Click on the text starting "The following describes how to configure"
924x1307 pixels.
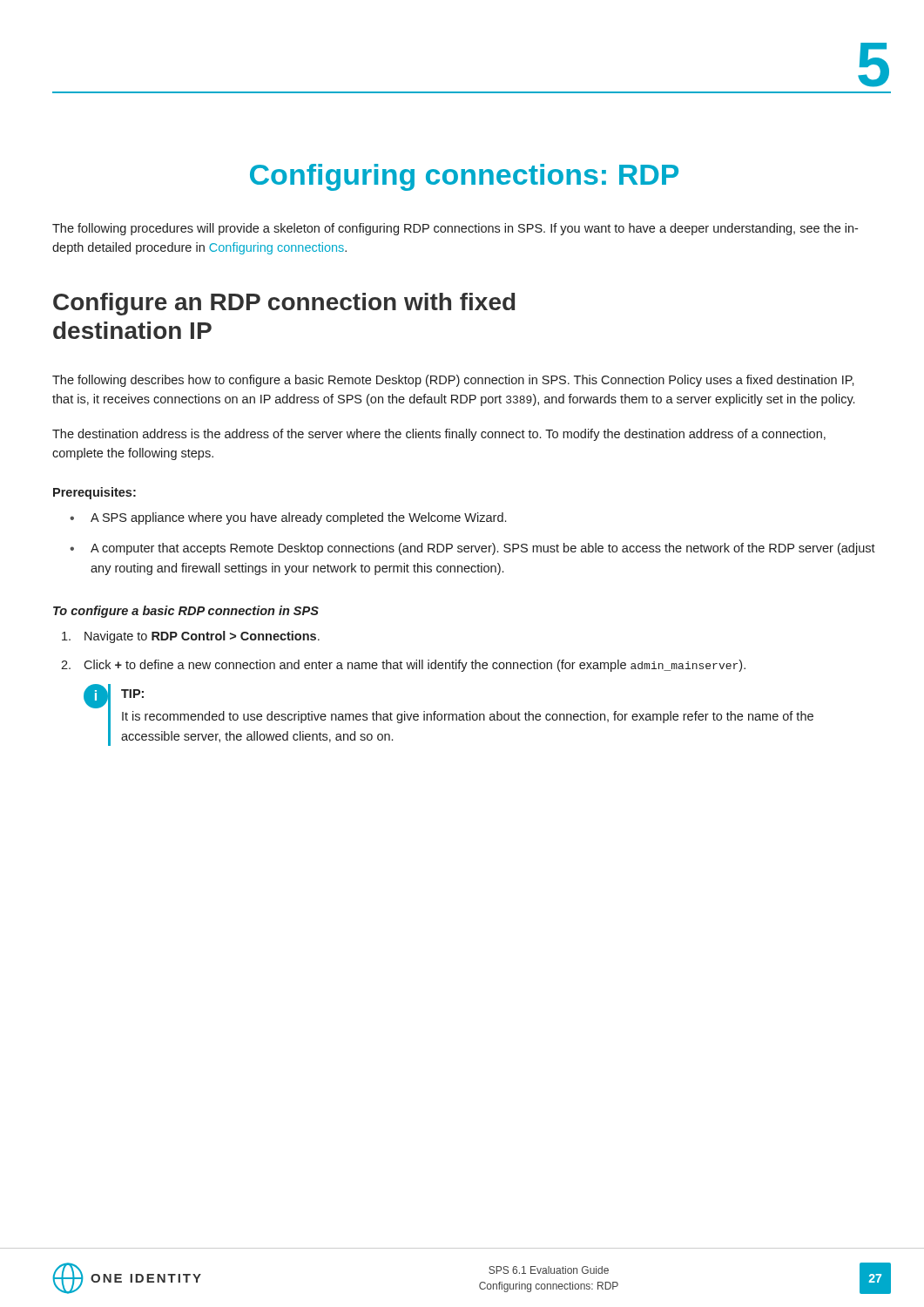[464, 390]
